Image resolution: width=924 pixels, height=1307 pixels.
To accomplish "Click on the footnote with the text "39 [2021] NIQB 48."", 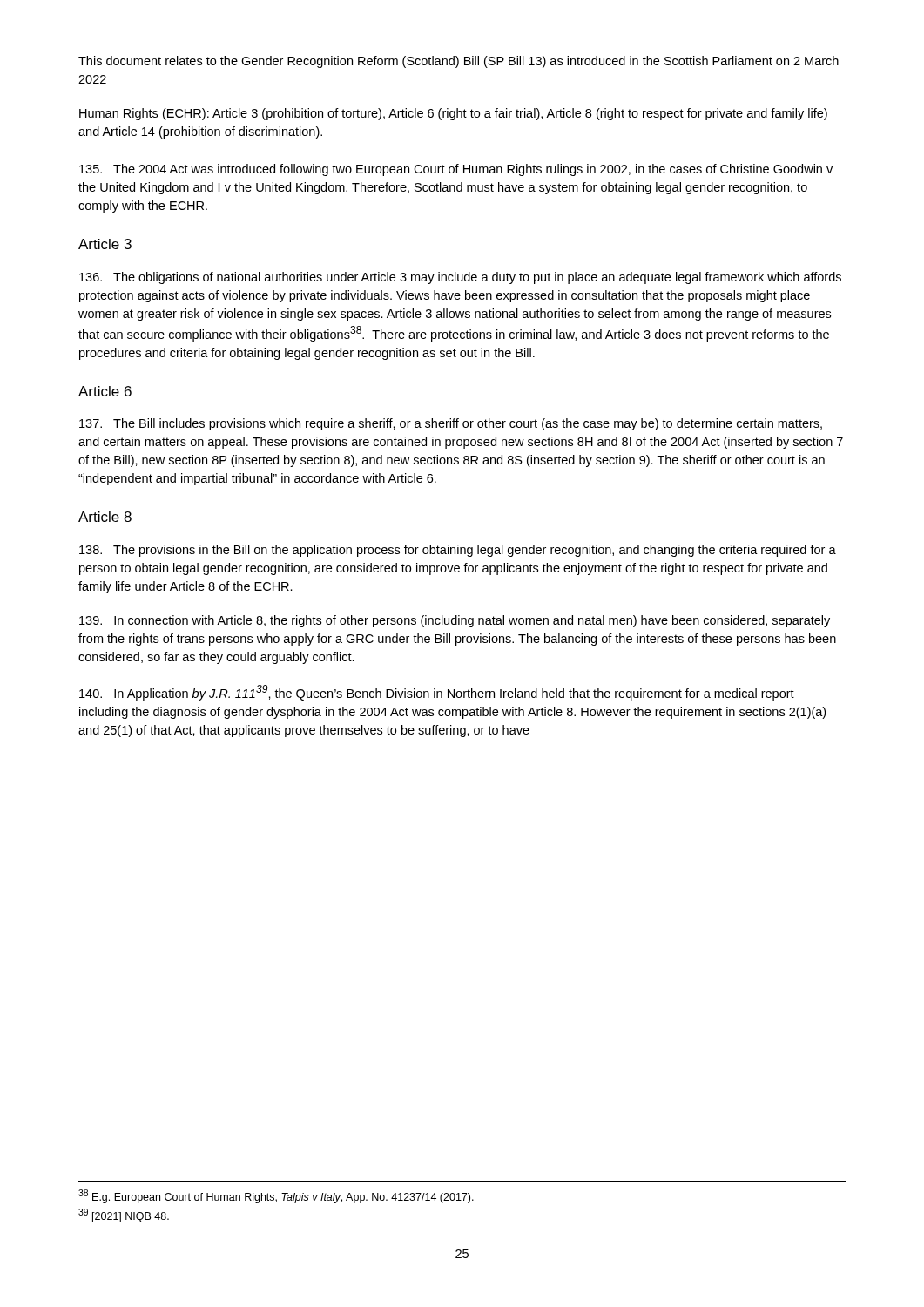I will pyautogui.click(x=124, y=1215).
